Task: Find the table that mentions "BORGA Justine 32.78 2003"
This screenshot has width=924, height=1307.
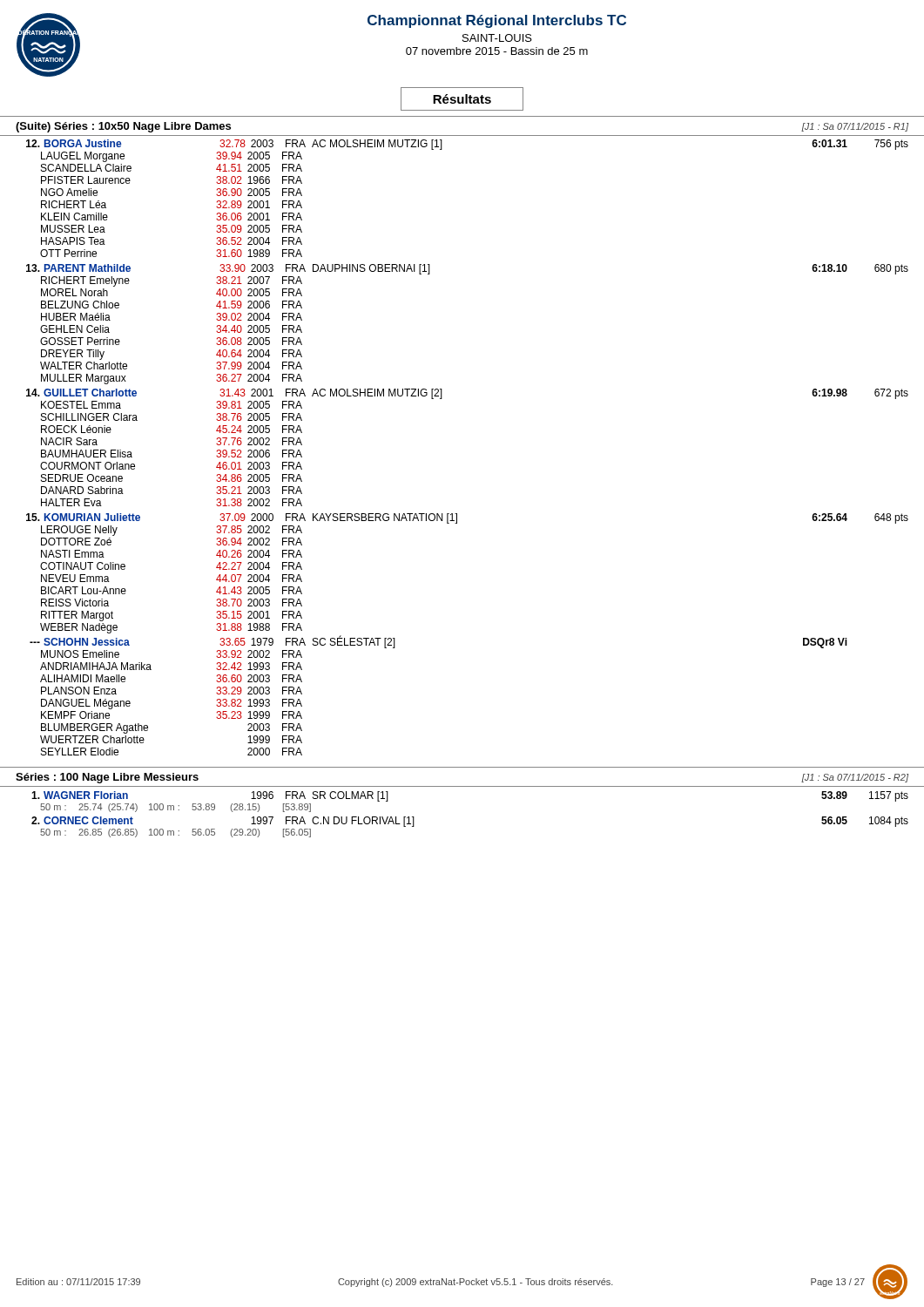Action: tap(462, 447)
